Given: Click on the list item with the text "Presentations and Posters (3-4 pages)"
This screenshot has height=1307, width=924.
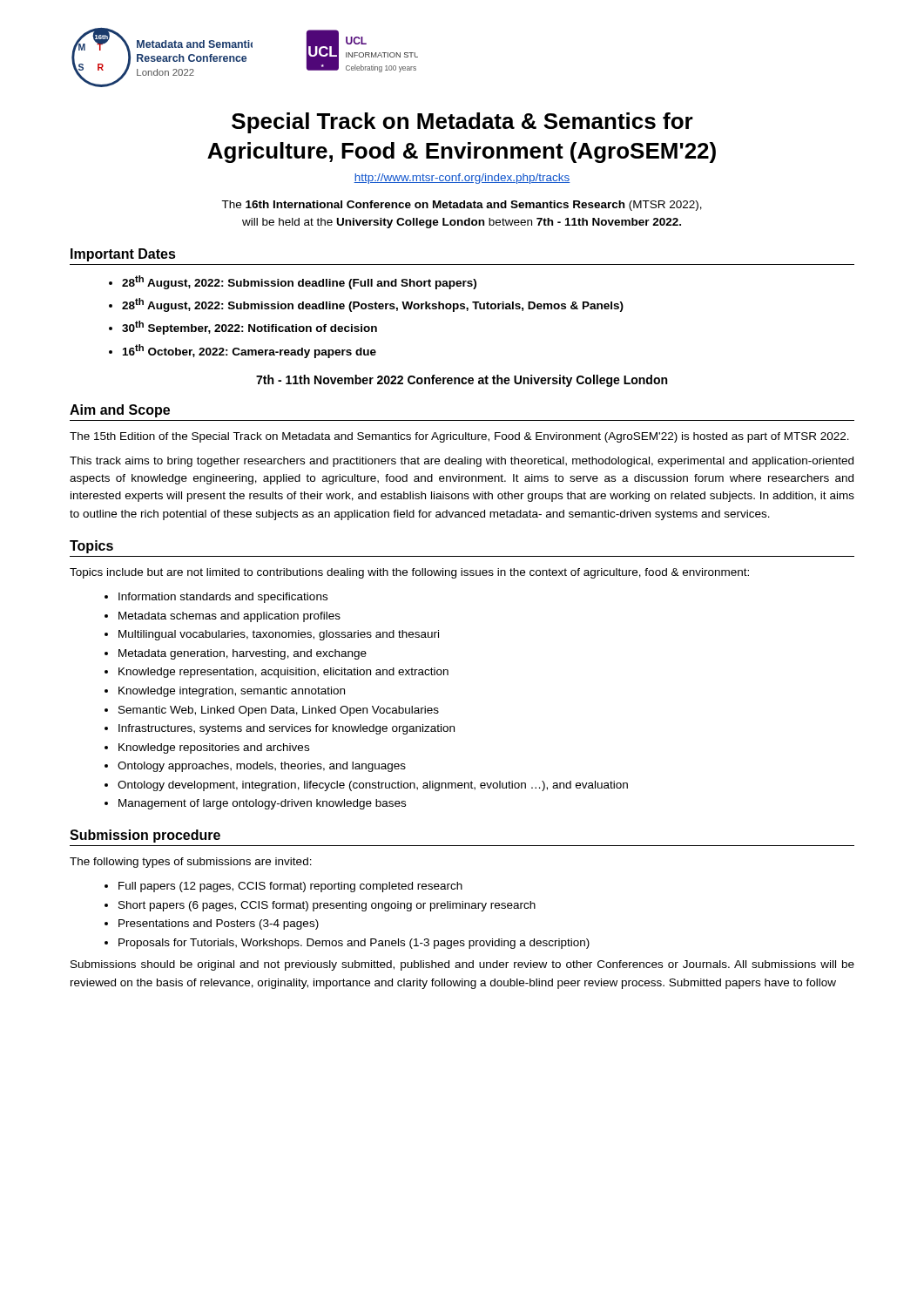Looking at the screenshot, I should (219, 924).
